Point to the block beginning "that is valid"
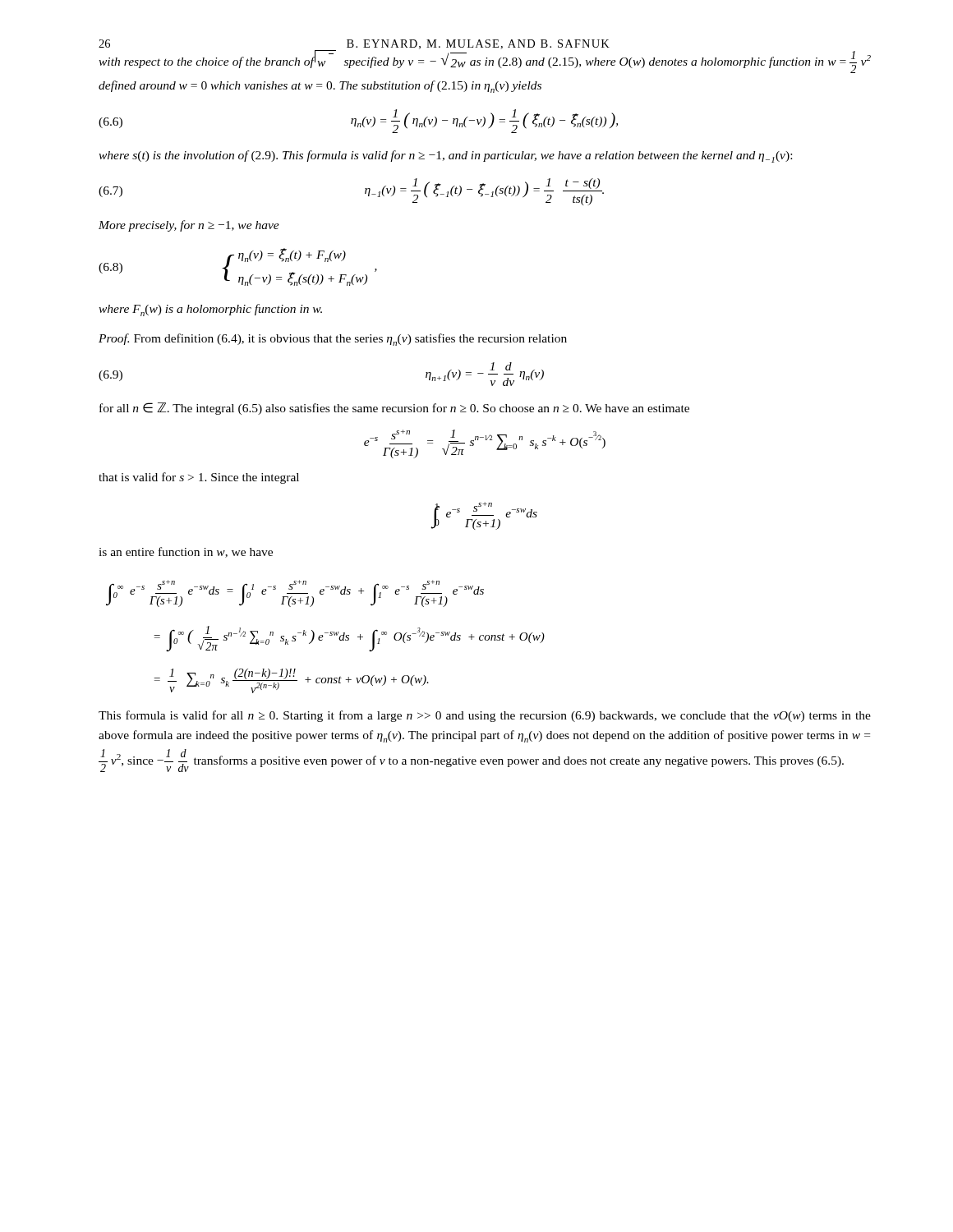 (199, 477)
